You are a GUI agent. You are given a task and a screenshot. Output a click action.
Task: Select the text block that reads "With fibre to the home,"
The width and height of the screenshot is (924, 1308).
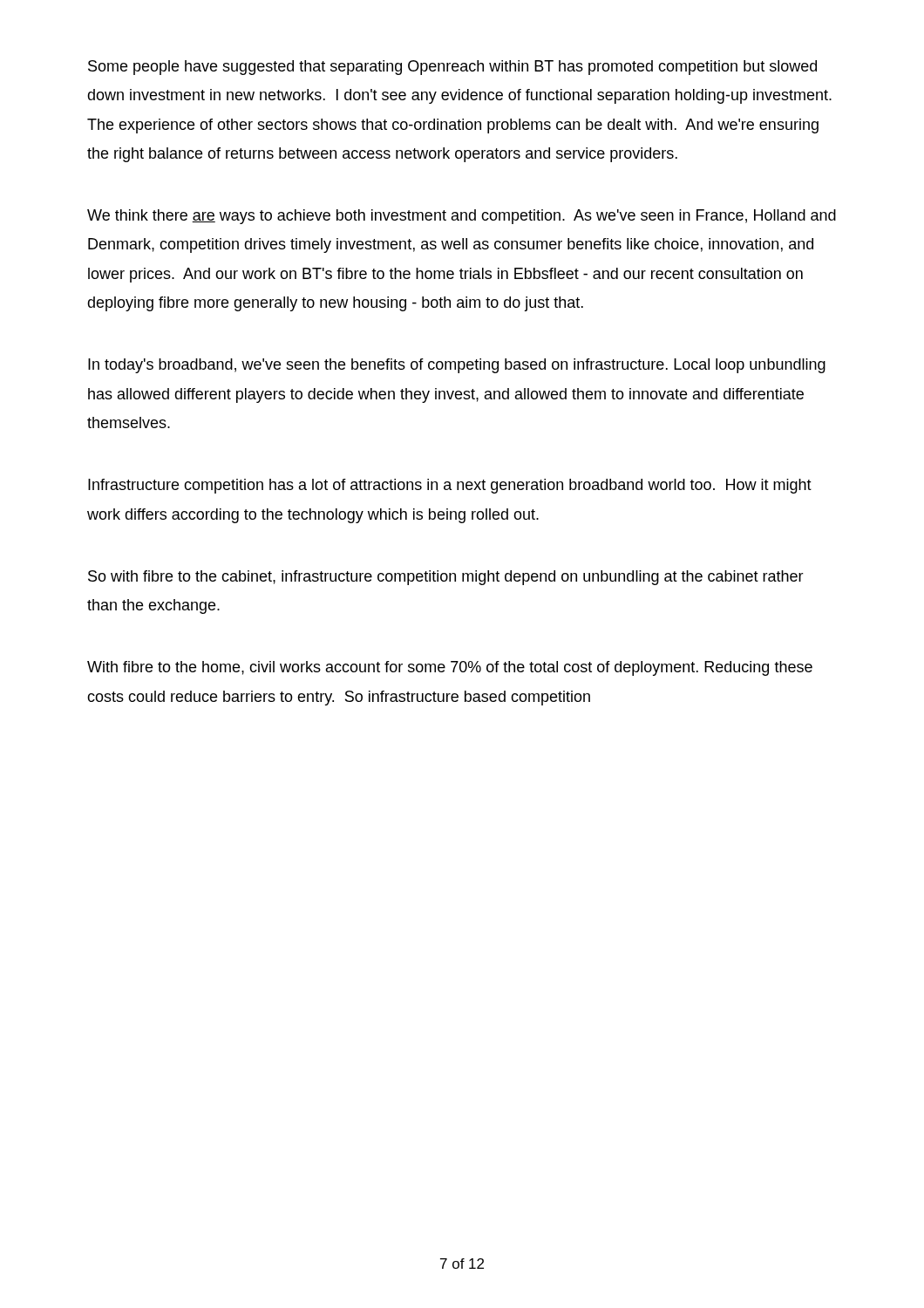(450, 682)
